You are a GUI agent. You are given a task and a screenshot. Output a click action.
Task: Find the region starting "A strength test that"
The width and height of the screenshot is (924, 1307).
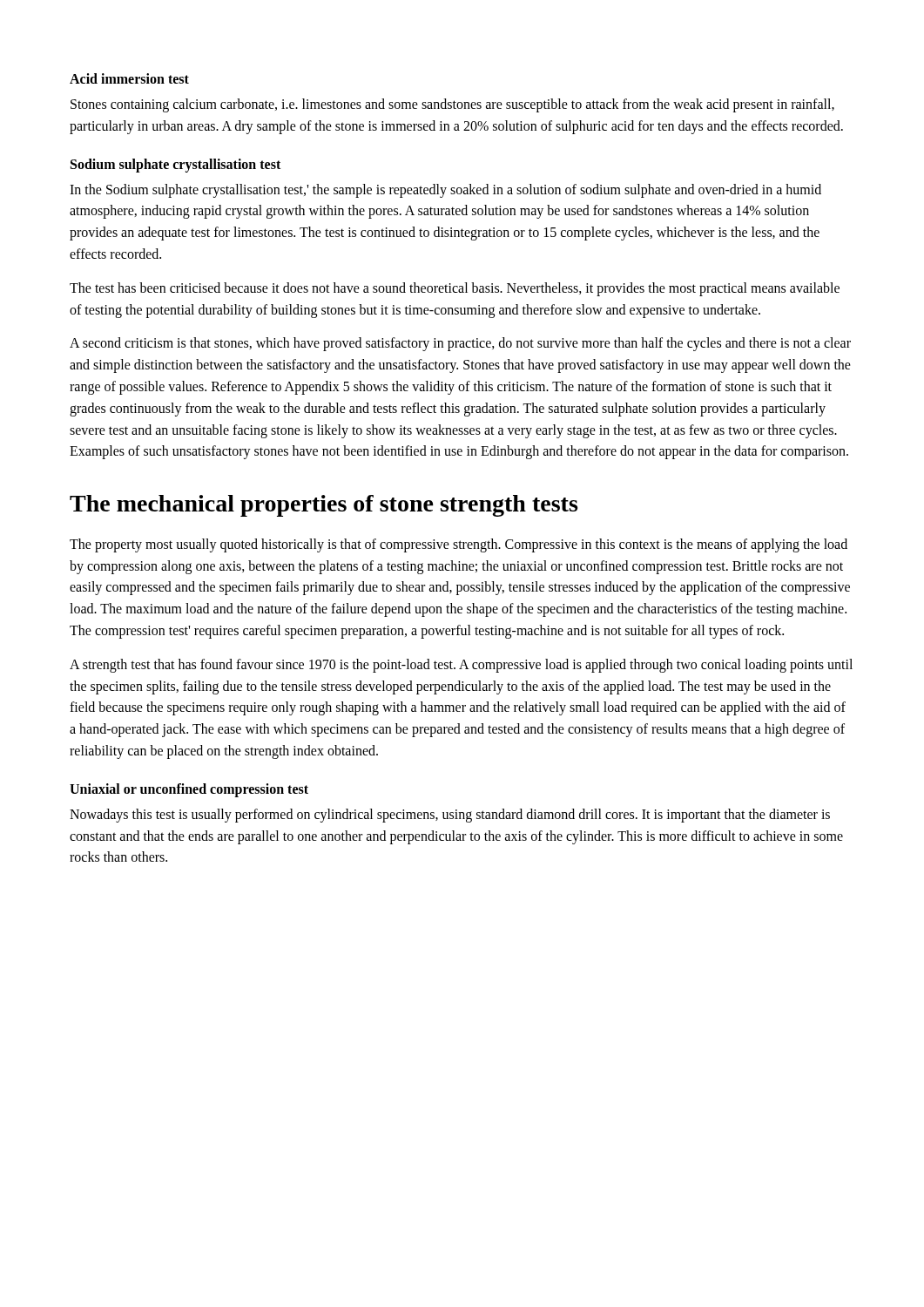click(461, 707)
